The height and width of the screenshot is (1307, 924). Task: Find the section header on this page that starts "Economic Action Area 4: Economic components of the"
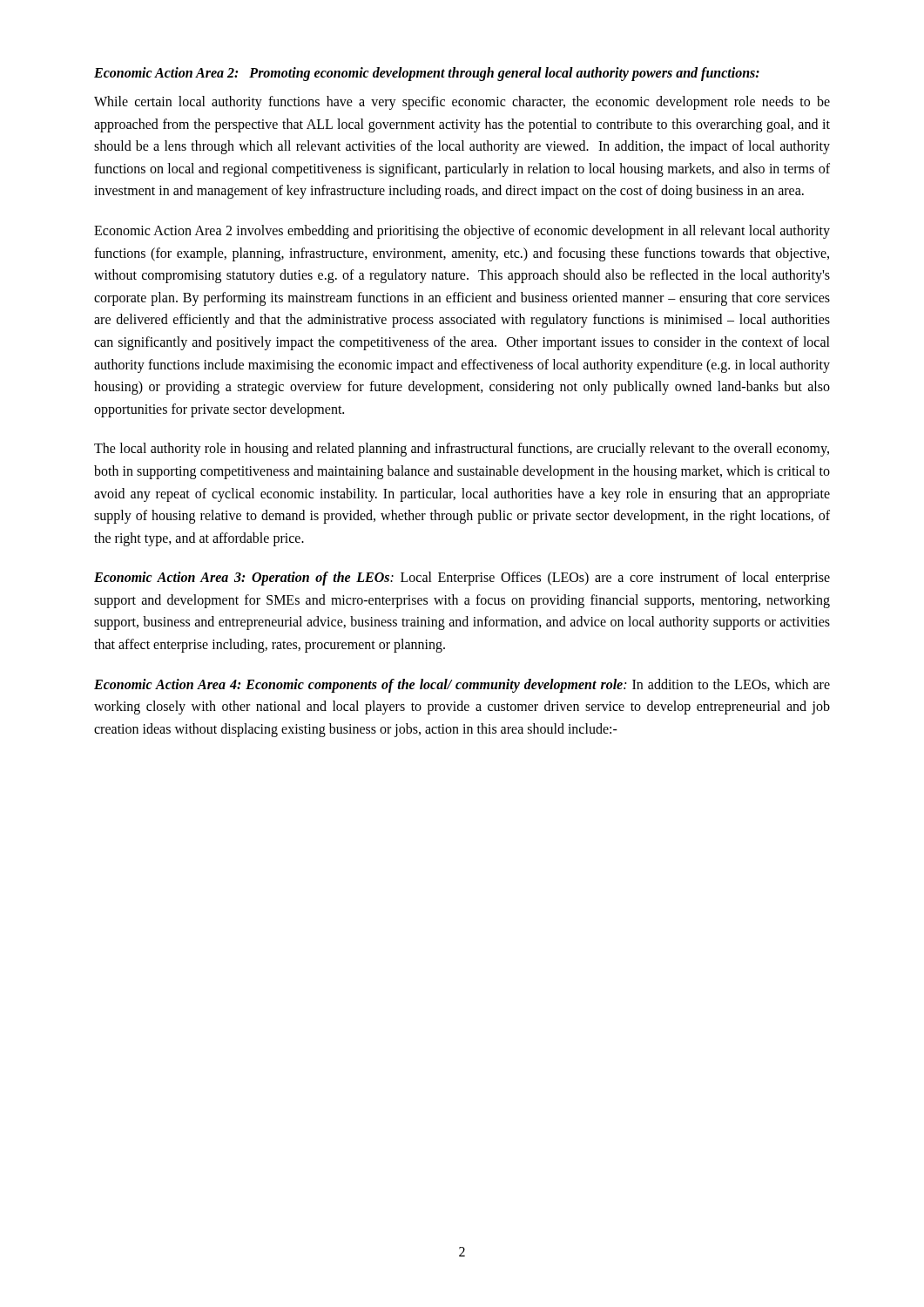click(x=462, y=706)
